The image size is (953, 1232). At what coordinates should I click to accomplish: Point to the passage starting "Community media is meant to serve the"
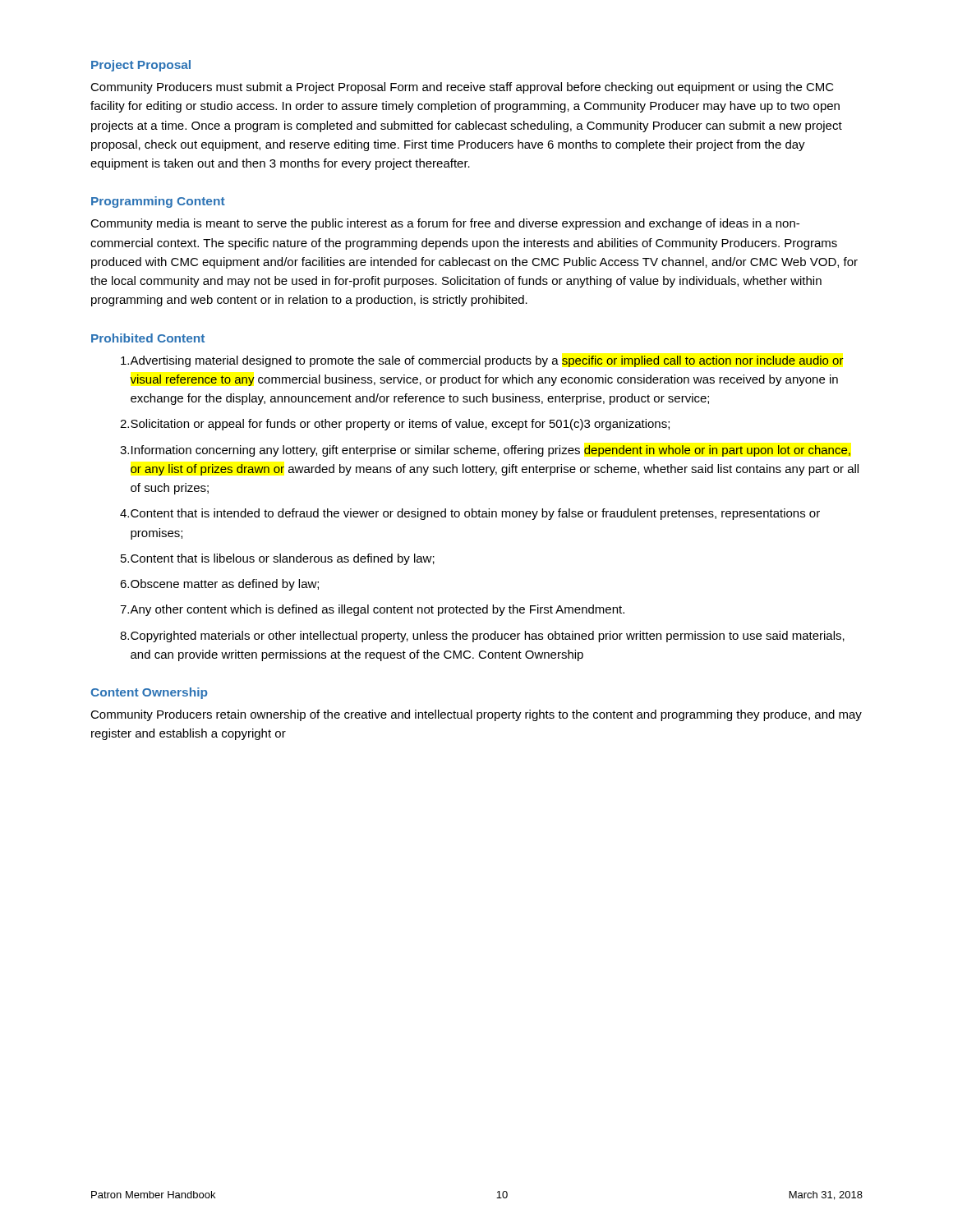pyautogui.click(x=474, y=261)
